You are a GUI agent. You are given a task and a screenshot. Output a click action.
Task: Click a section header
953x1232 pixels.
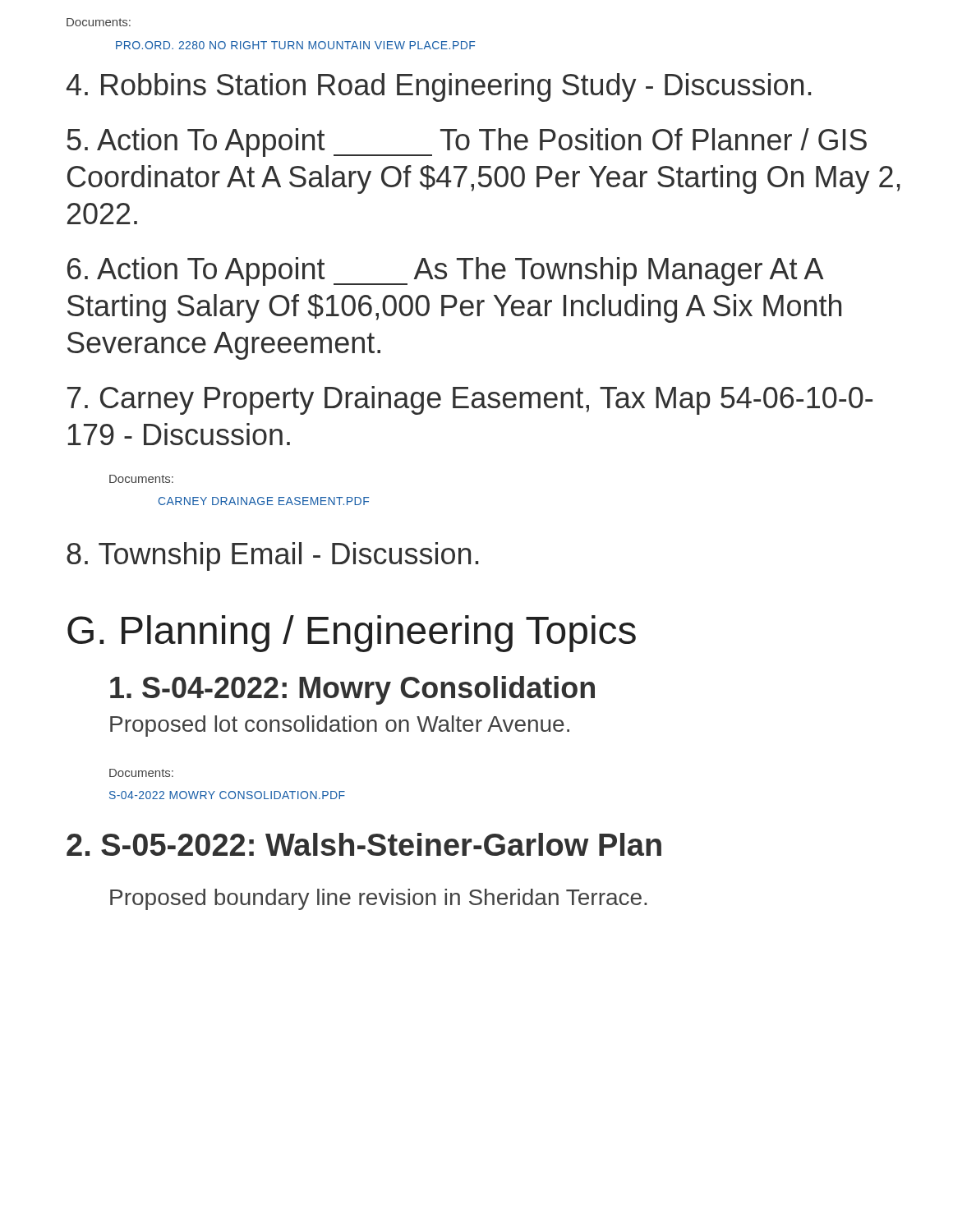pyautogui.click(x=351, y=630)
